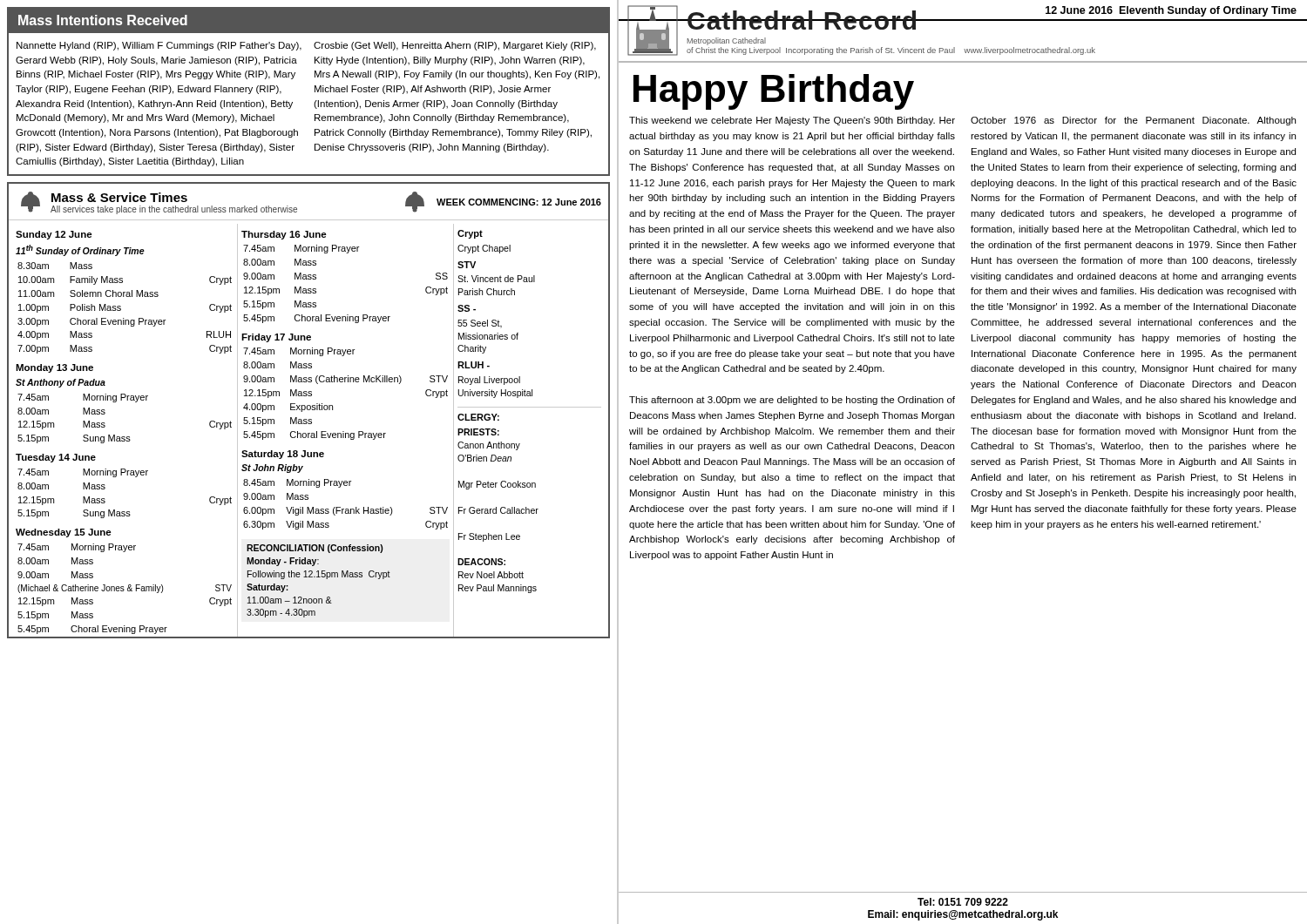Find the text block that says "Crosbie (Get Well), Henreitta Ahern (RIP),"
This screenshot has height=924, width=1307.
(457, 96)
